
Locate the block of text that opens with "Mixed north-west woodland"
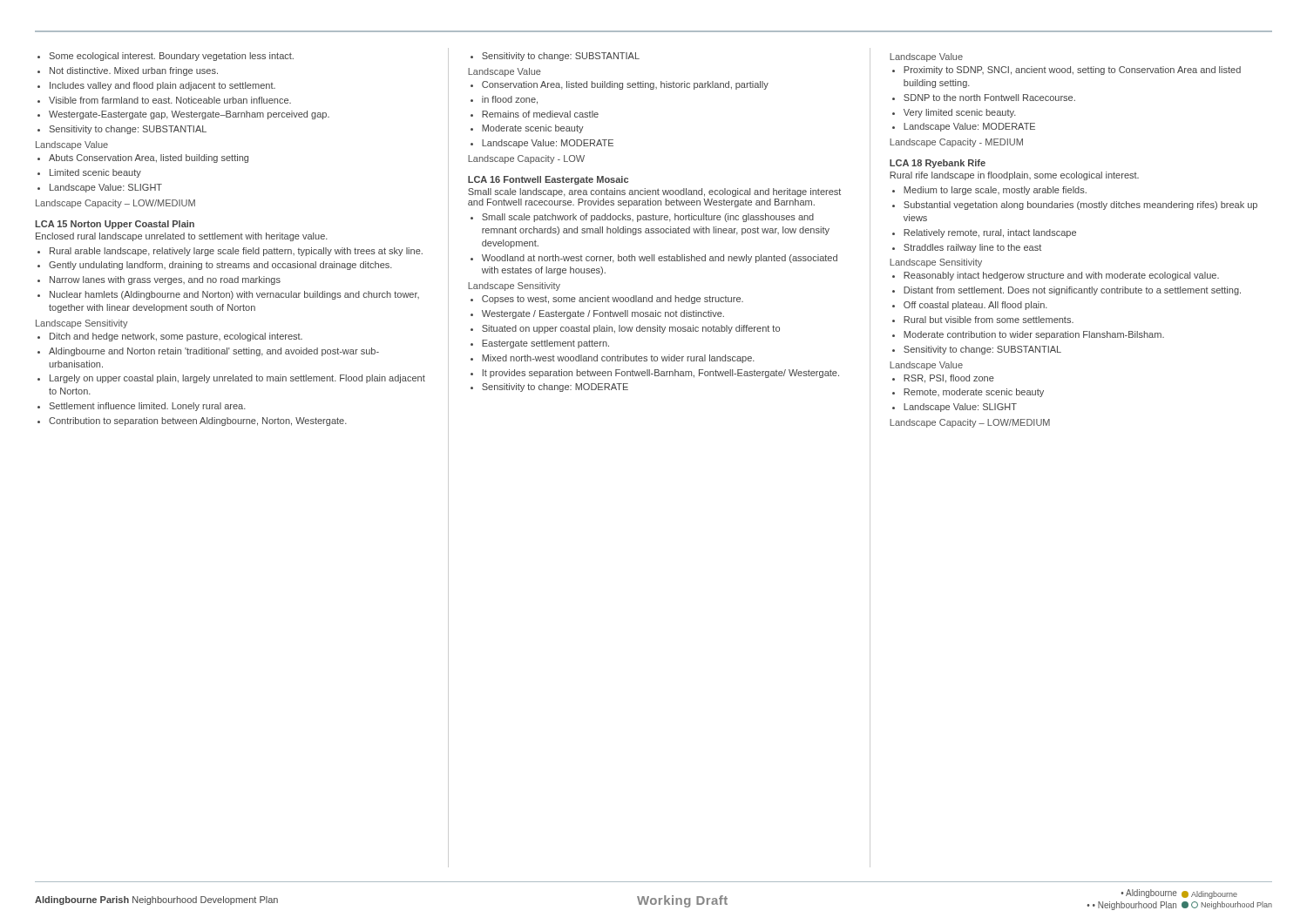click(666, 358)
